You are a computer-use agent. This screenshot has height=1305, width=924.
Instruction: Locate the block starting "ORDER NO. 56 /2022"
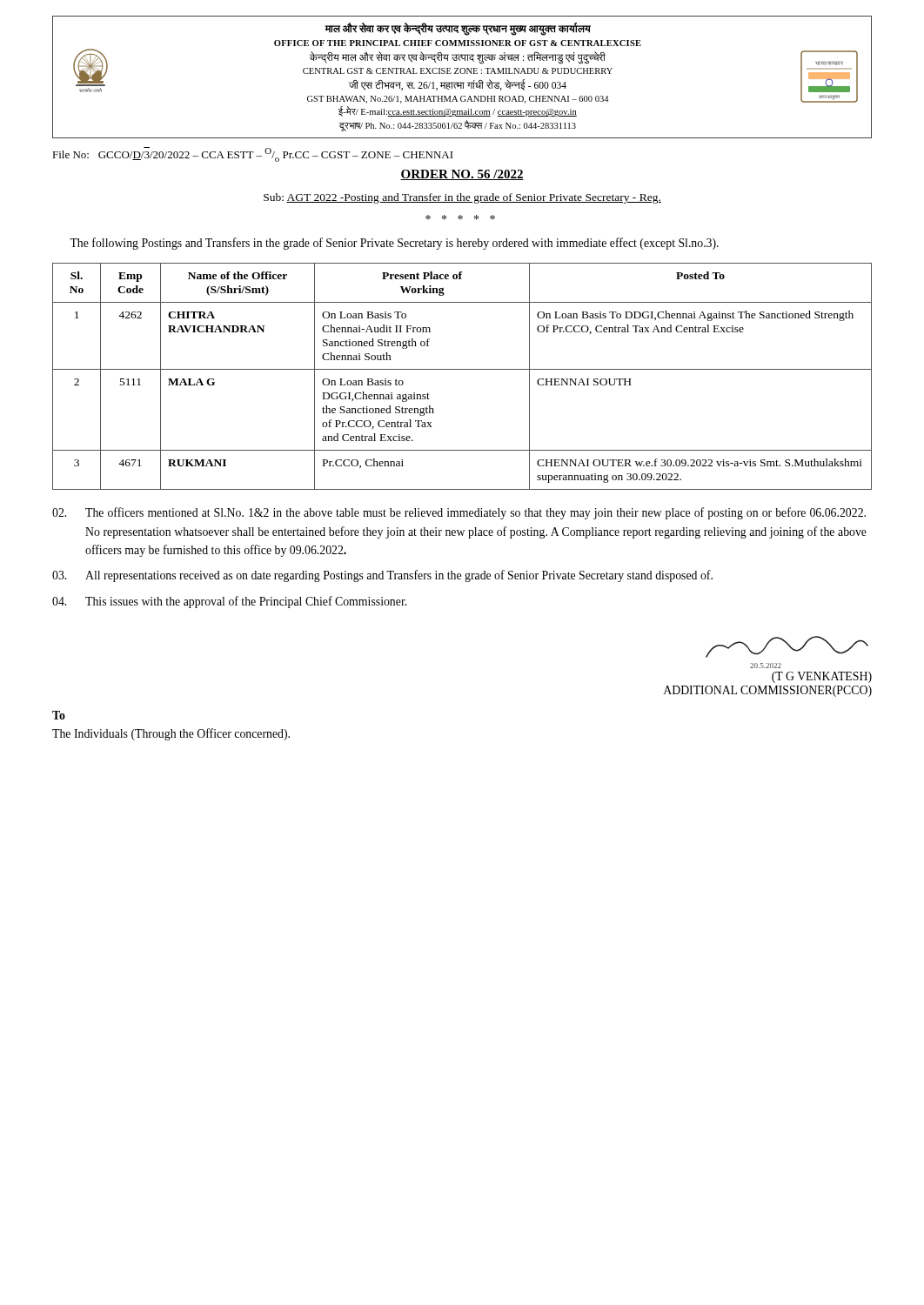pyautogui.click(x=462, y=174)
